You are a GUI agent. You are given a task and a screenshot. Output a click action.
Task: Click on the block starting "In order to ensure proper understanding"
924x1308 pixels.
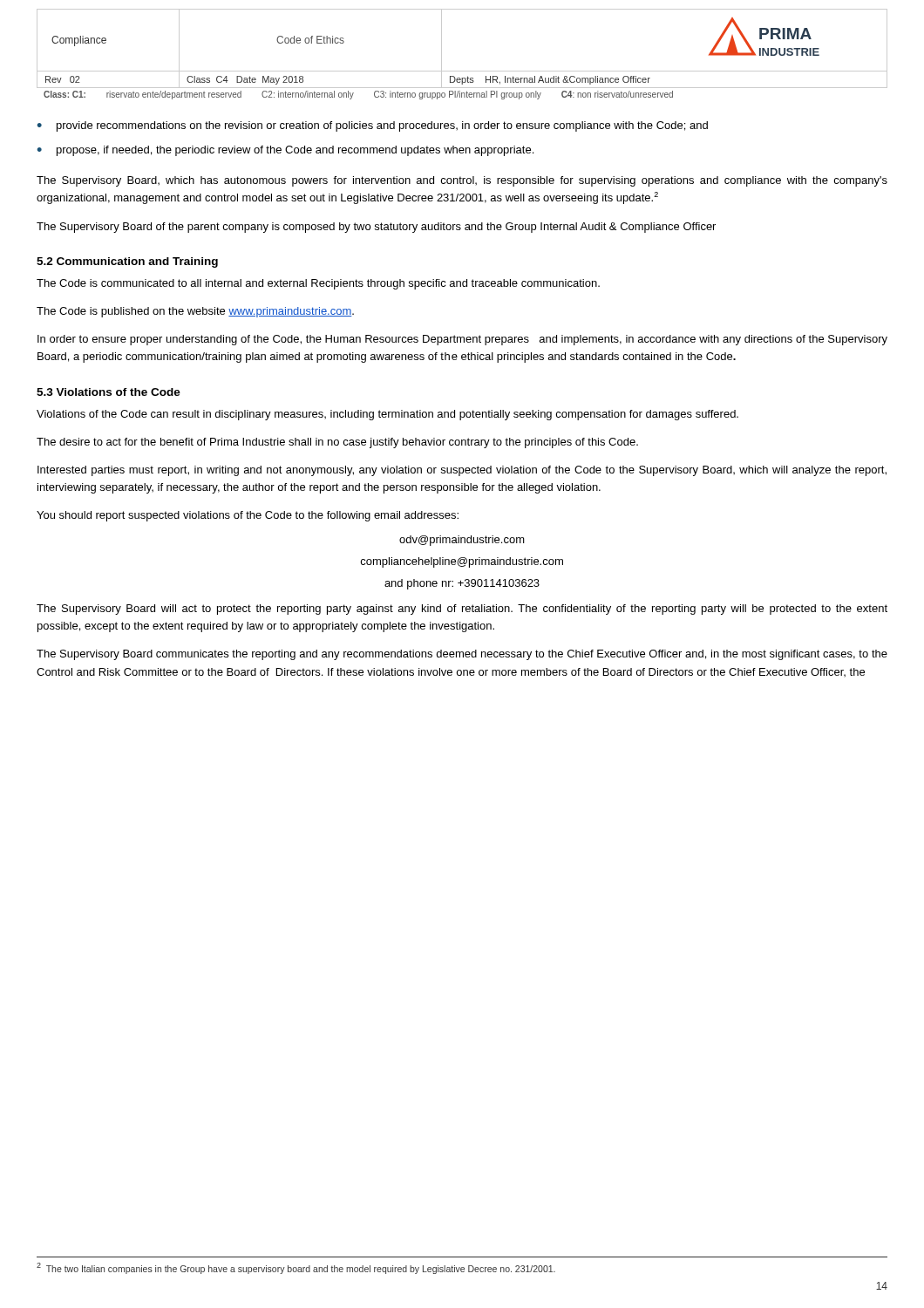click(462, 348)
